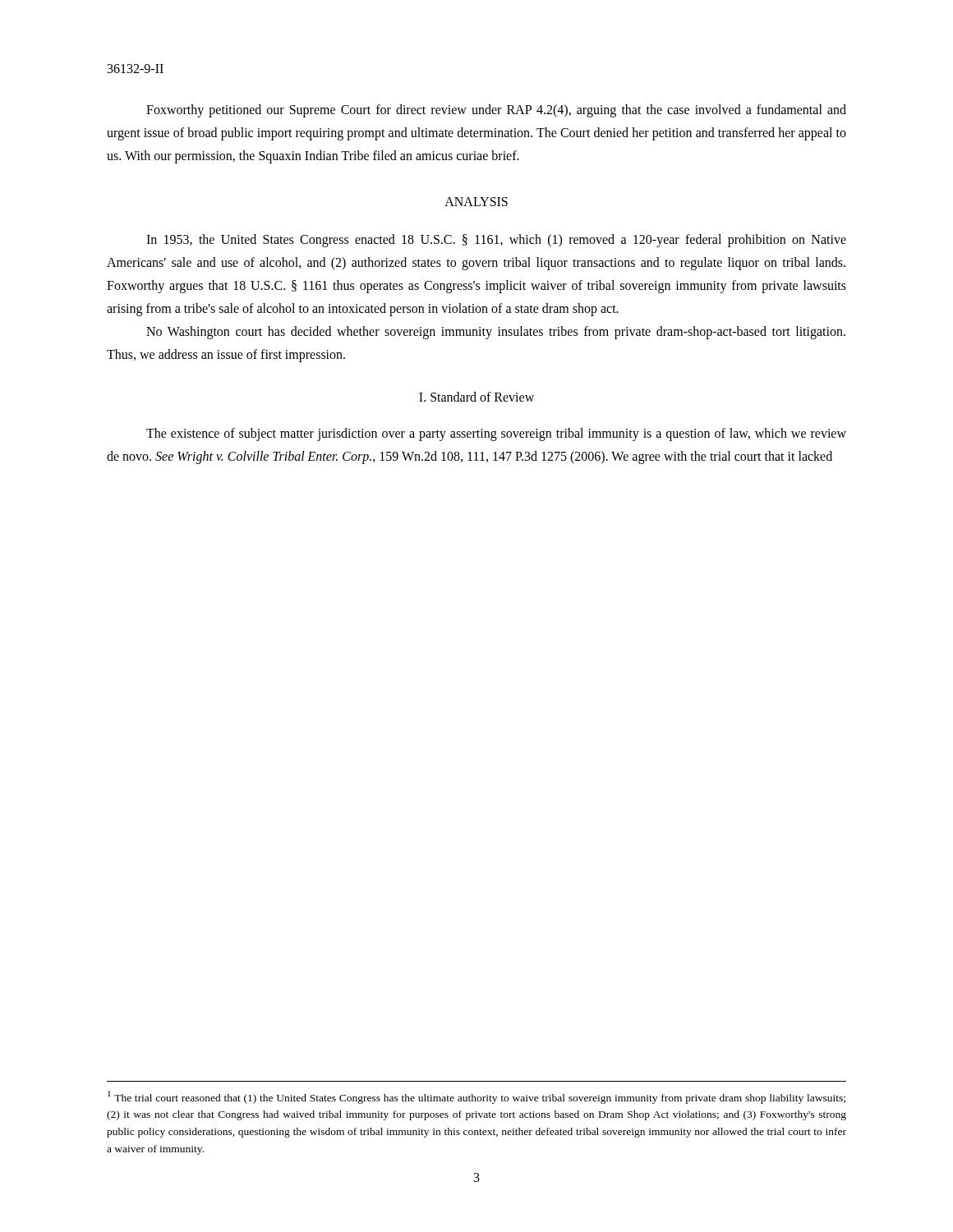Find the section header that says "I. Standard of Review"
Image resolution: width=953 pixels, height=1232 pixels.
tap(476, 397)
